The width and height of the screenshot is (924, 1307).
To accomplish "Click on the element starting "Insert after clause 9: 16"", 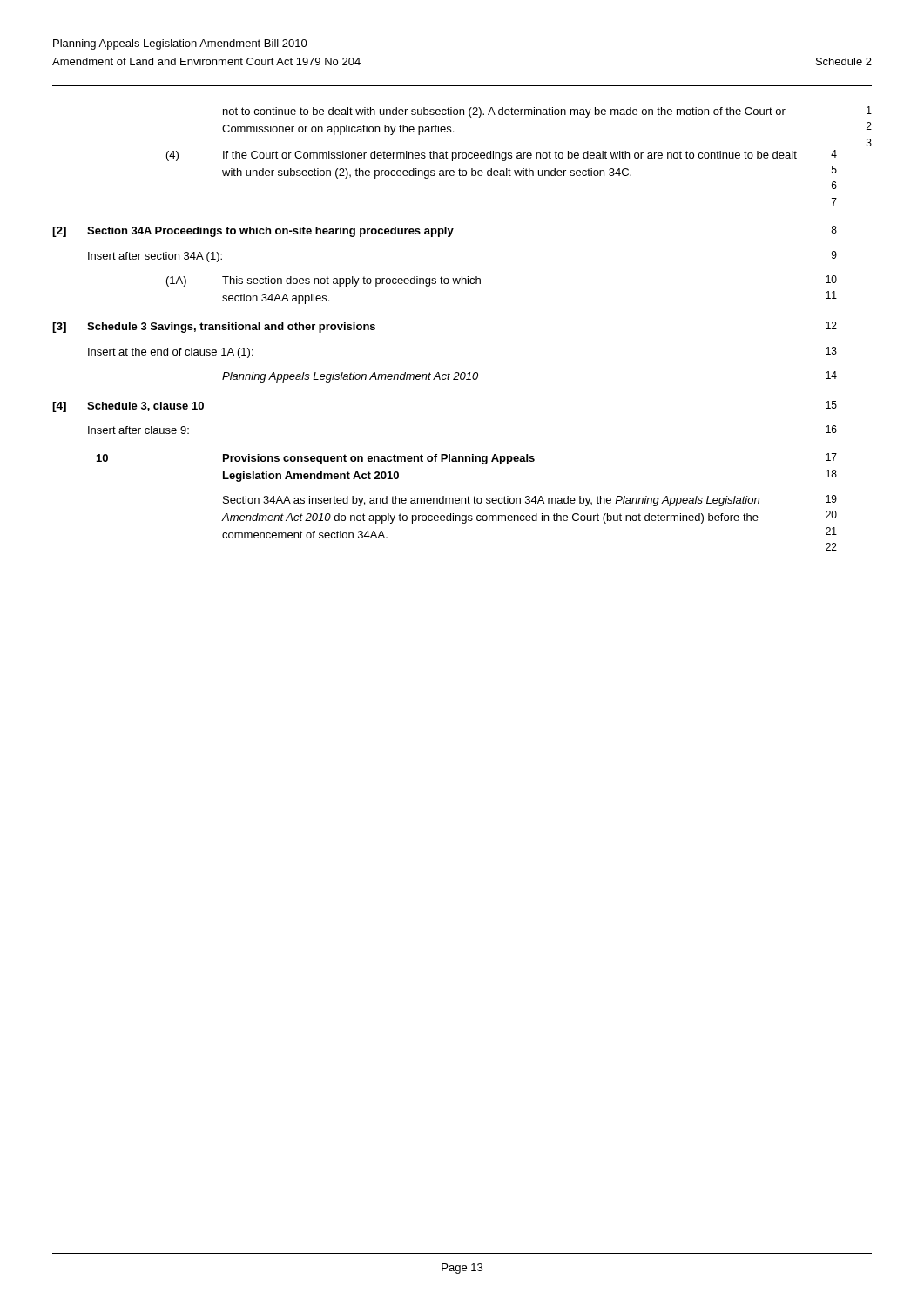I will [139, 429].
